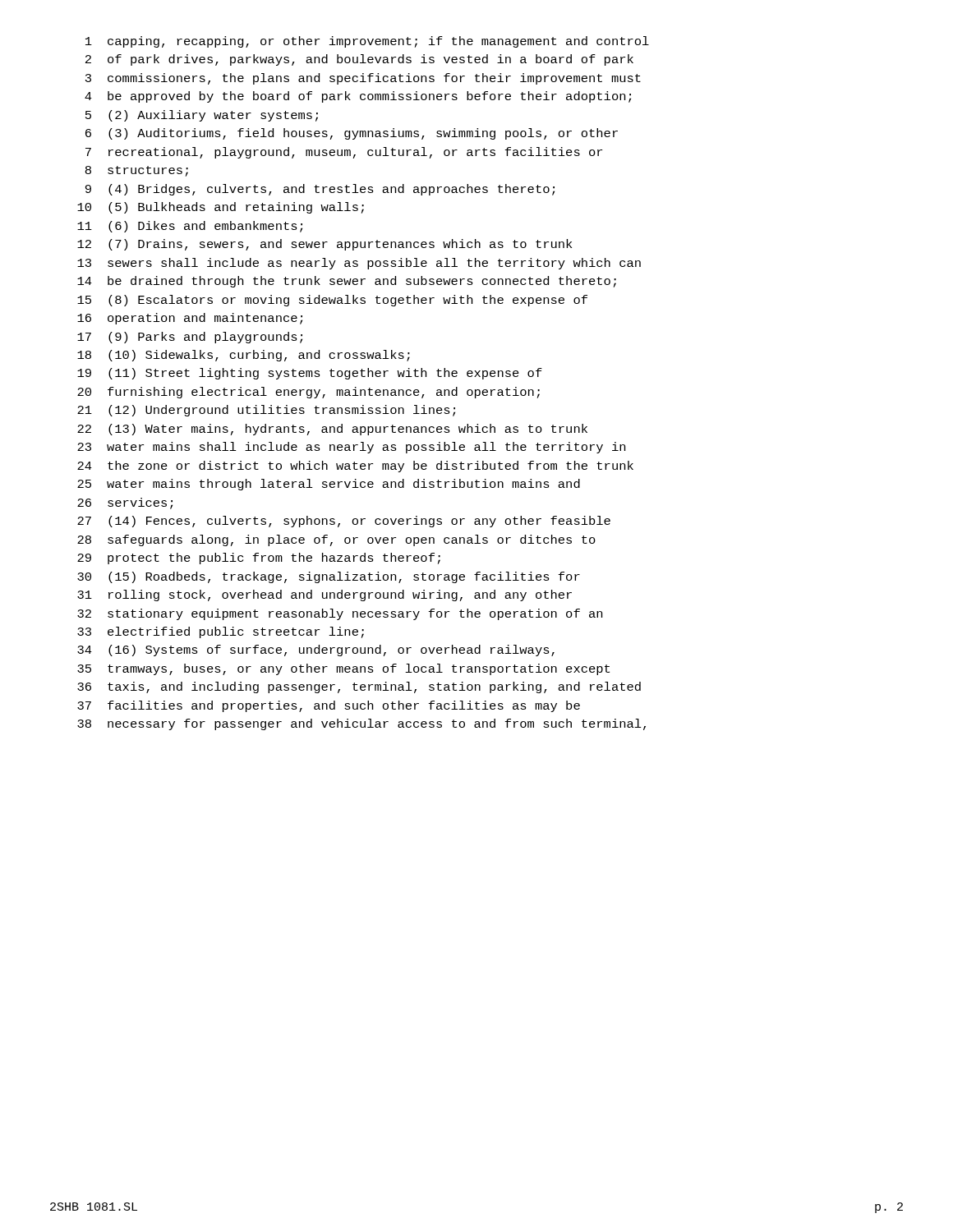Select the list item that says "24 the zone or district to which"

click(476, 467)
